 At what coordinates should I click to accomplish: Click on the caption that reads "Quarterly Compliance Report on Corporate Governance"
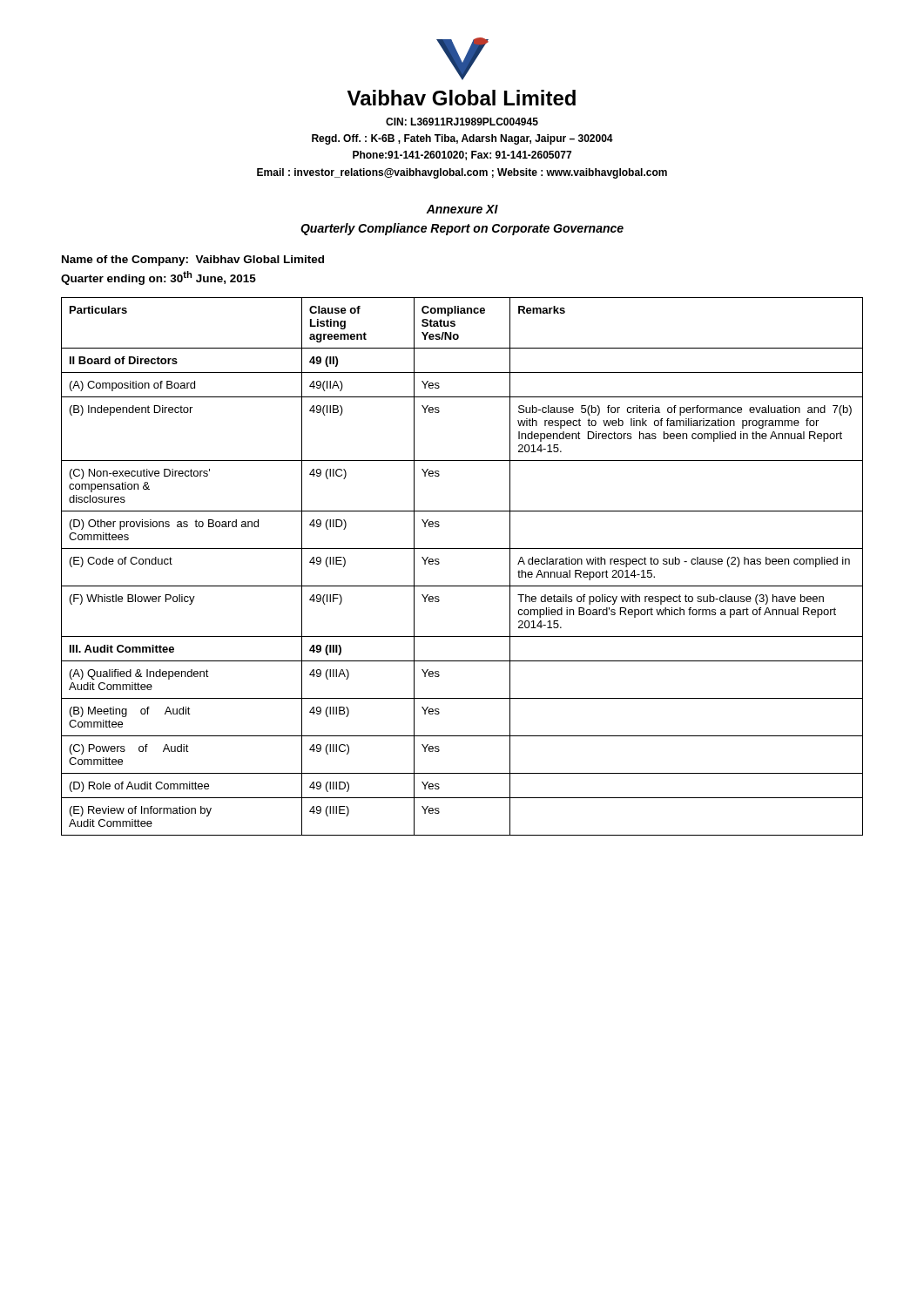point(462,228)
